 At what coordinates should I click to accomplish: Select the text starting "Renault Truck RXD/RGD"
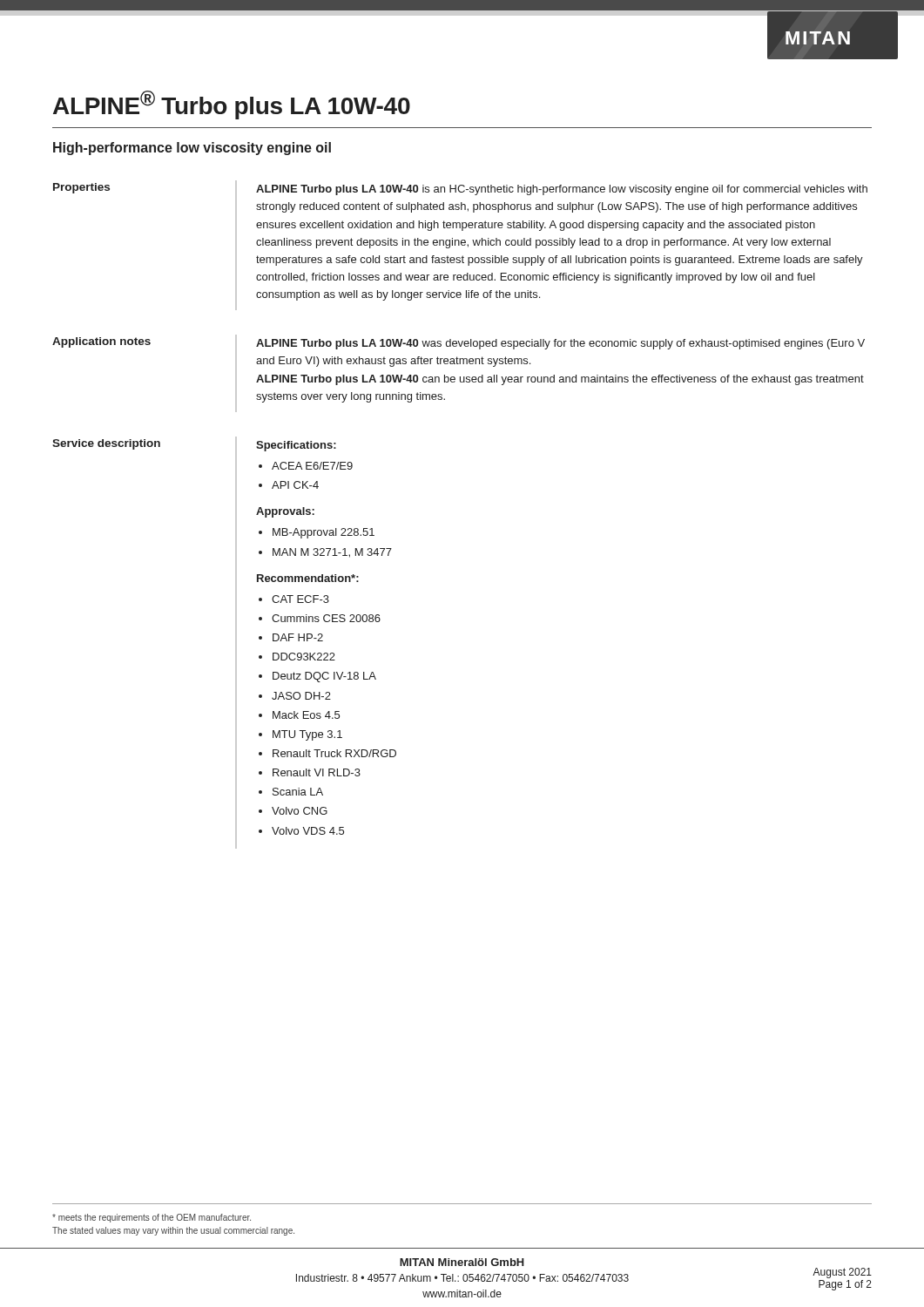(334, 753)
